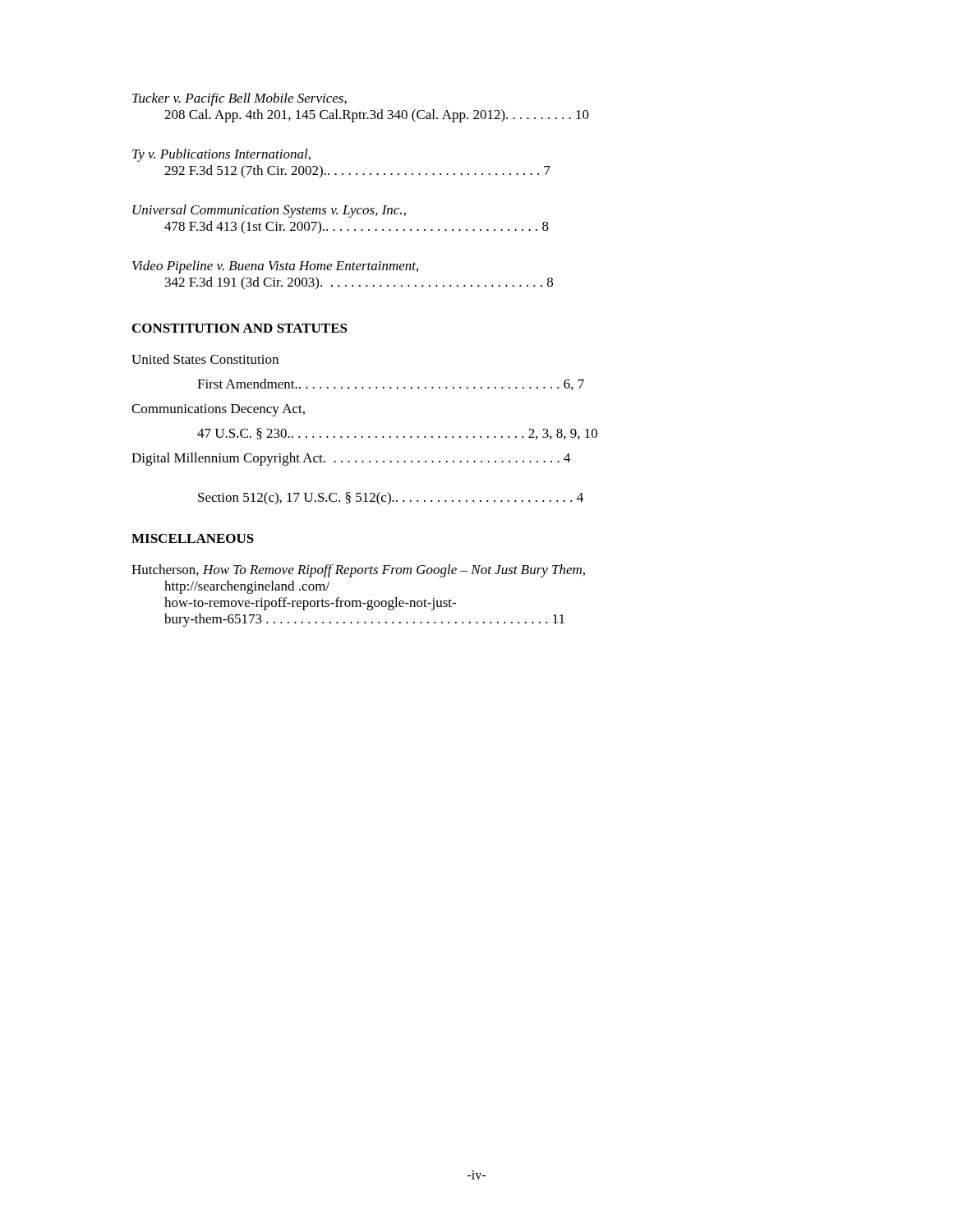This screenshot has height=1232, width=953.
Task: Click on the list item that says "47 U.S.C. §"
Action: [398, 433]
